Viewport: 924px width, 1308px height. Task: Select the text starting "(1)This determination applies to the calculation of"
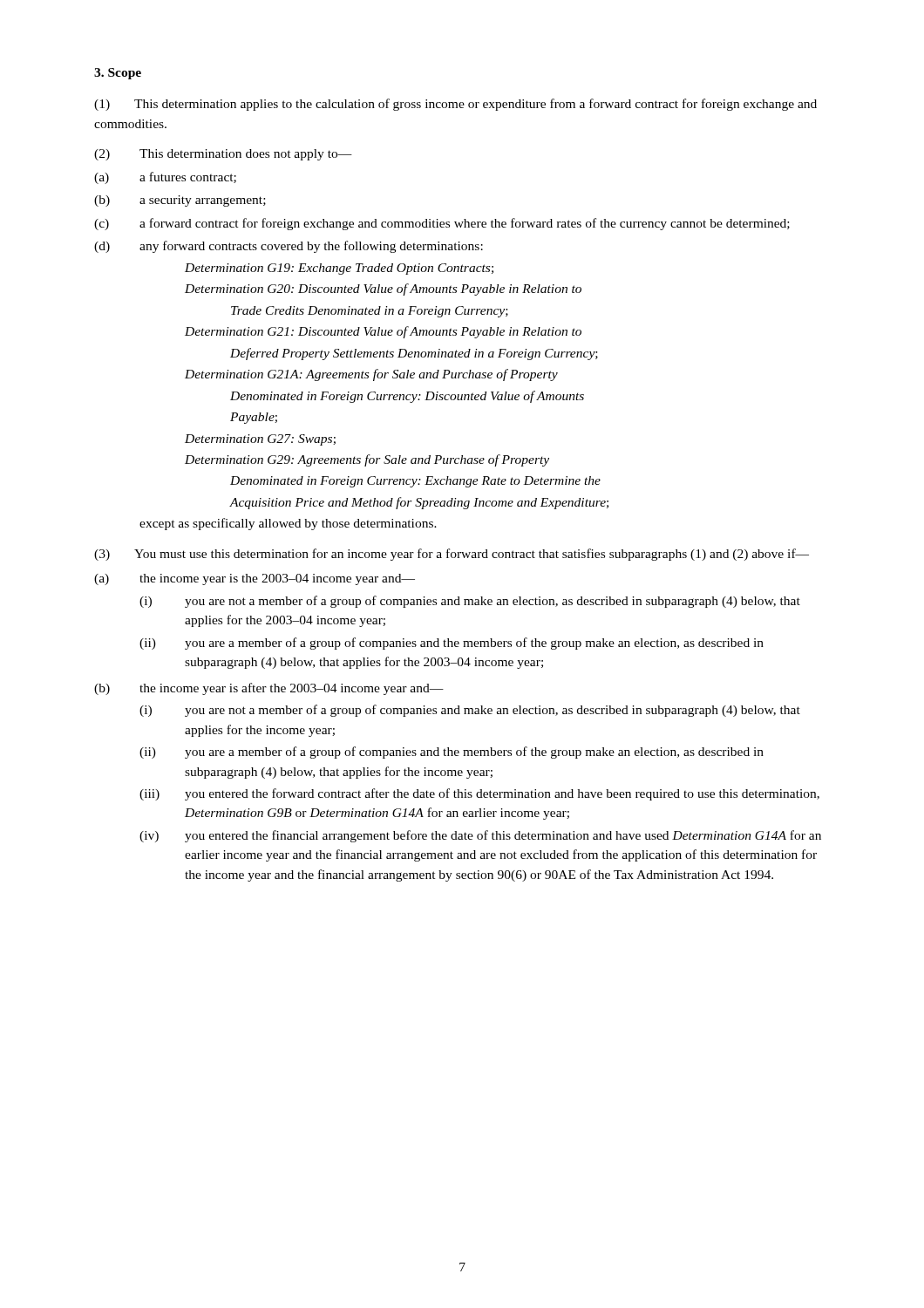[x=456, y=113]
